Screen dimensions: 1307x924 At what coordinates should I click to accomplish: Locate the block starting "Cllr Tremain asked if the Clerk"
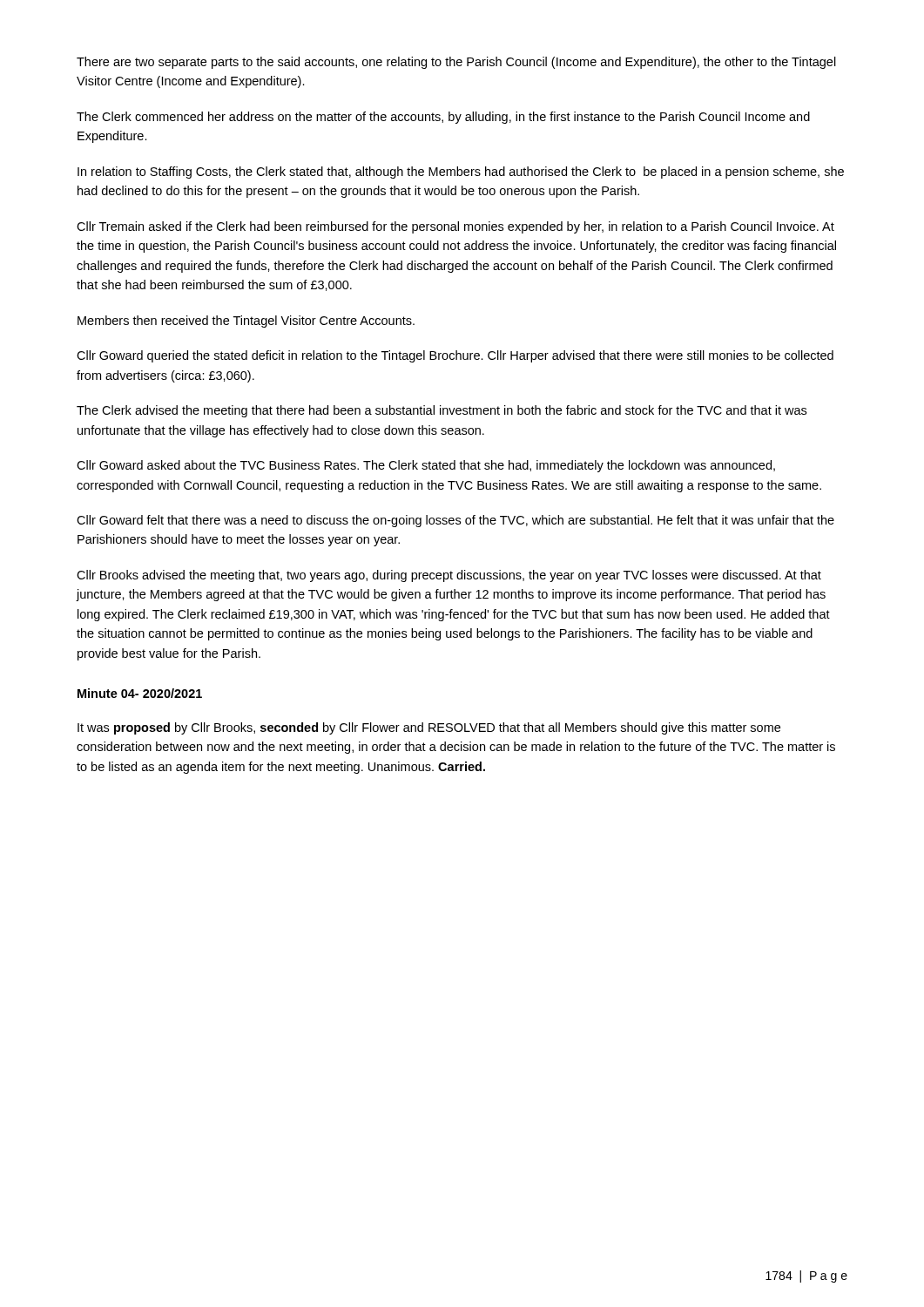coord(457,256)
